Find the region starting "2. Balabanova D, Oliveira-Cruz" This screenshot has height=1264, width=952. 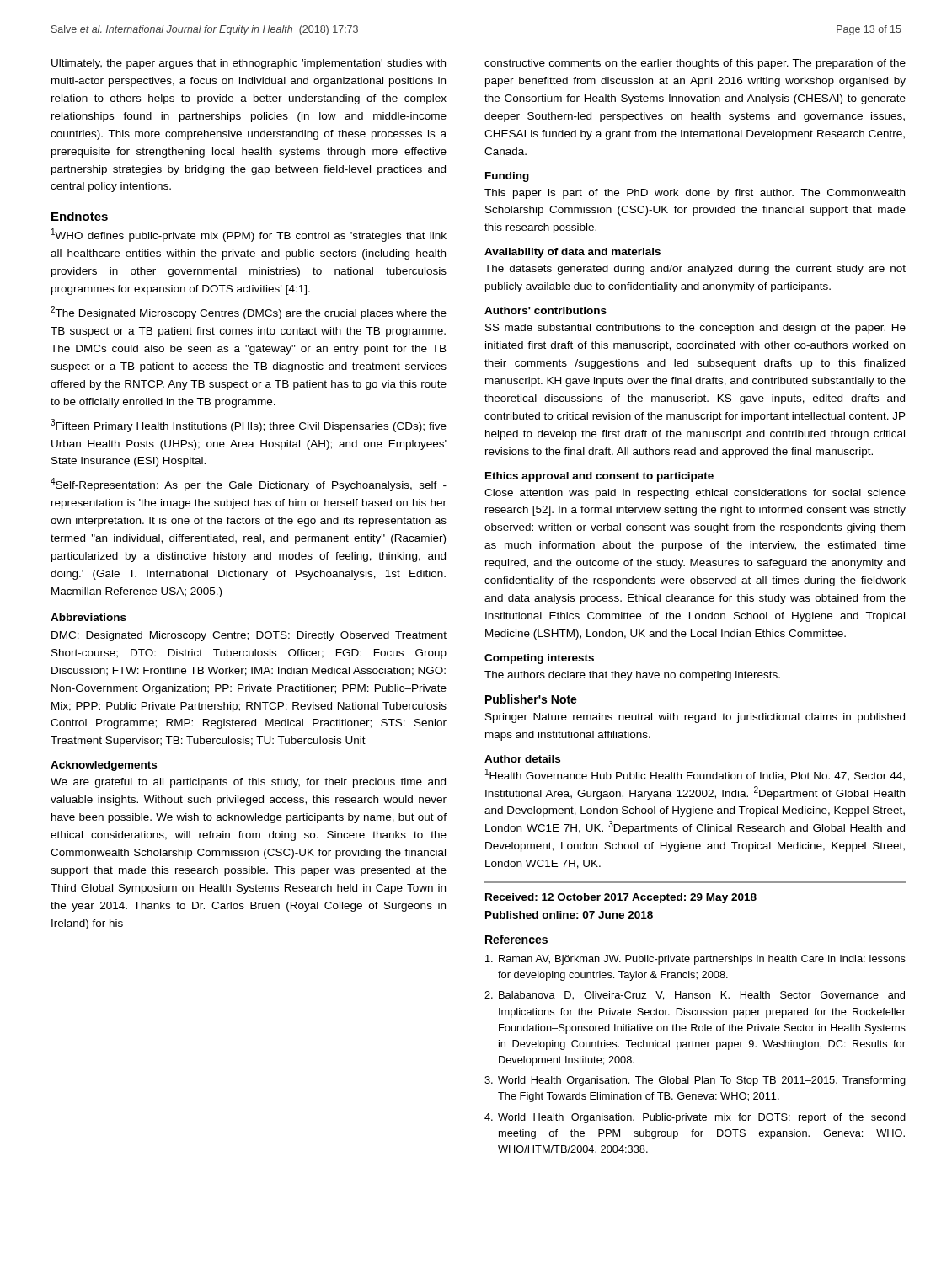[x=695, y=1027]
